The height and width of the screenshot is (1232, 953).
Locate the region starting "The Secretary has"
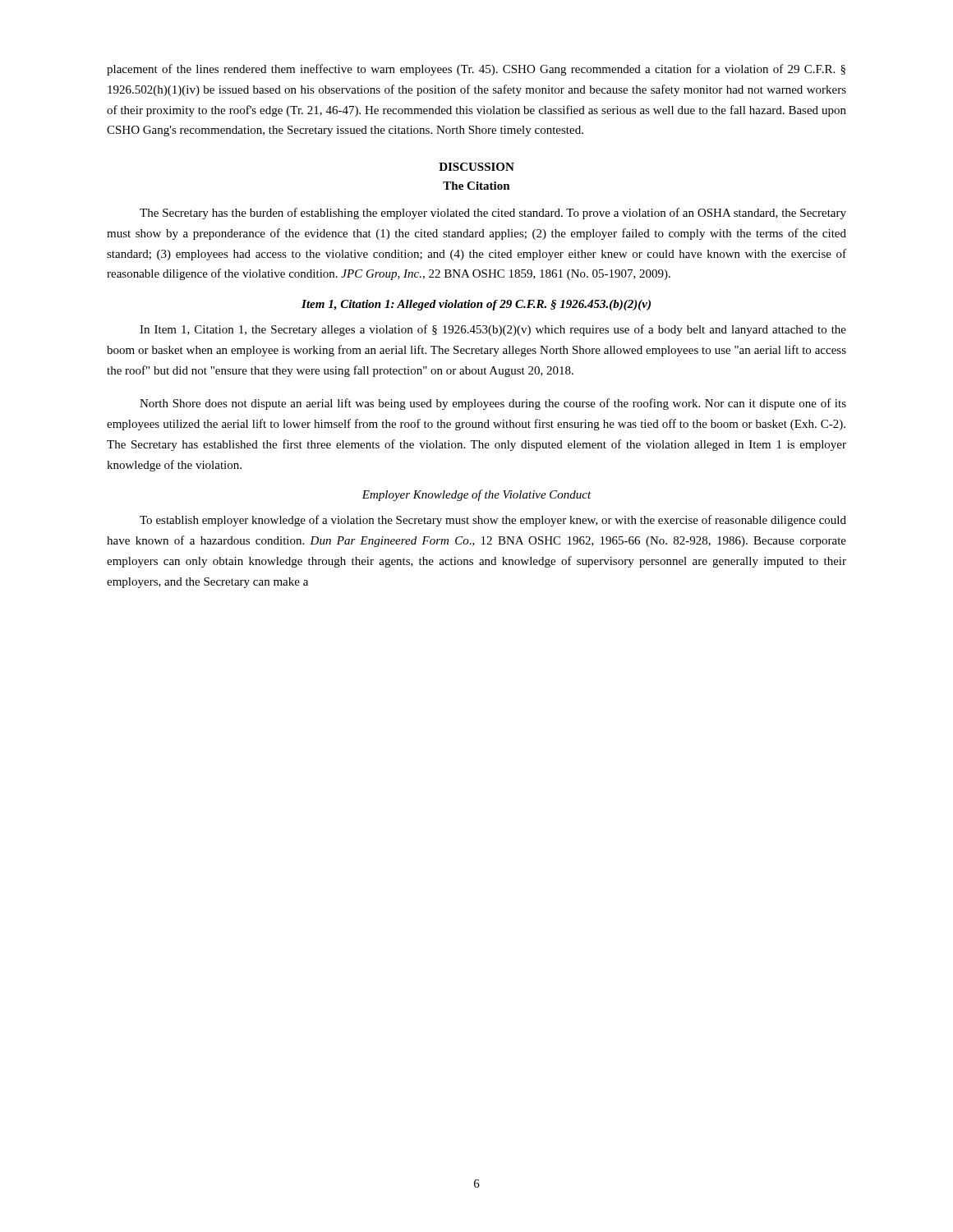pos(476,243)
